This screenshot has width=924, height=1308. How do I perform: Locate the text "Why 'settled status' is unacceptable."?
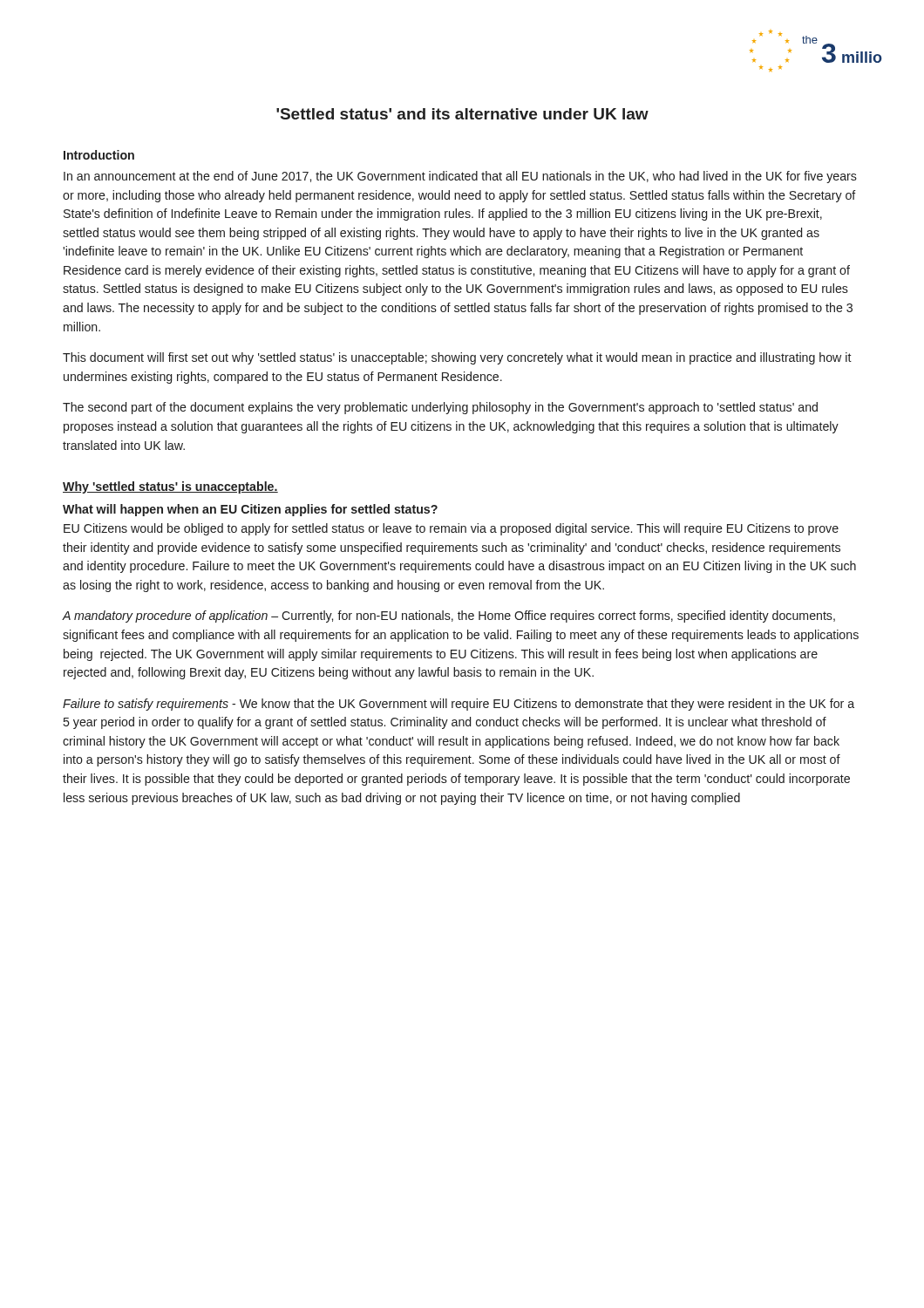[170, 487]
